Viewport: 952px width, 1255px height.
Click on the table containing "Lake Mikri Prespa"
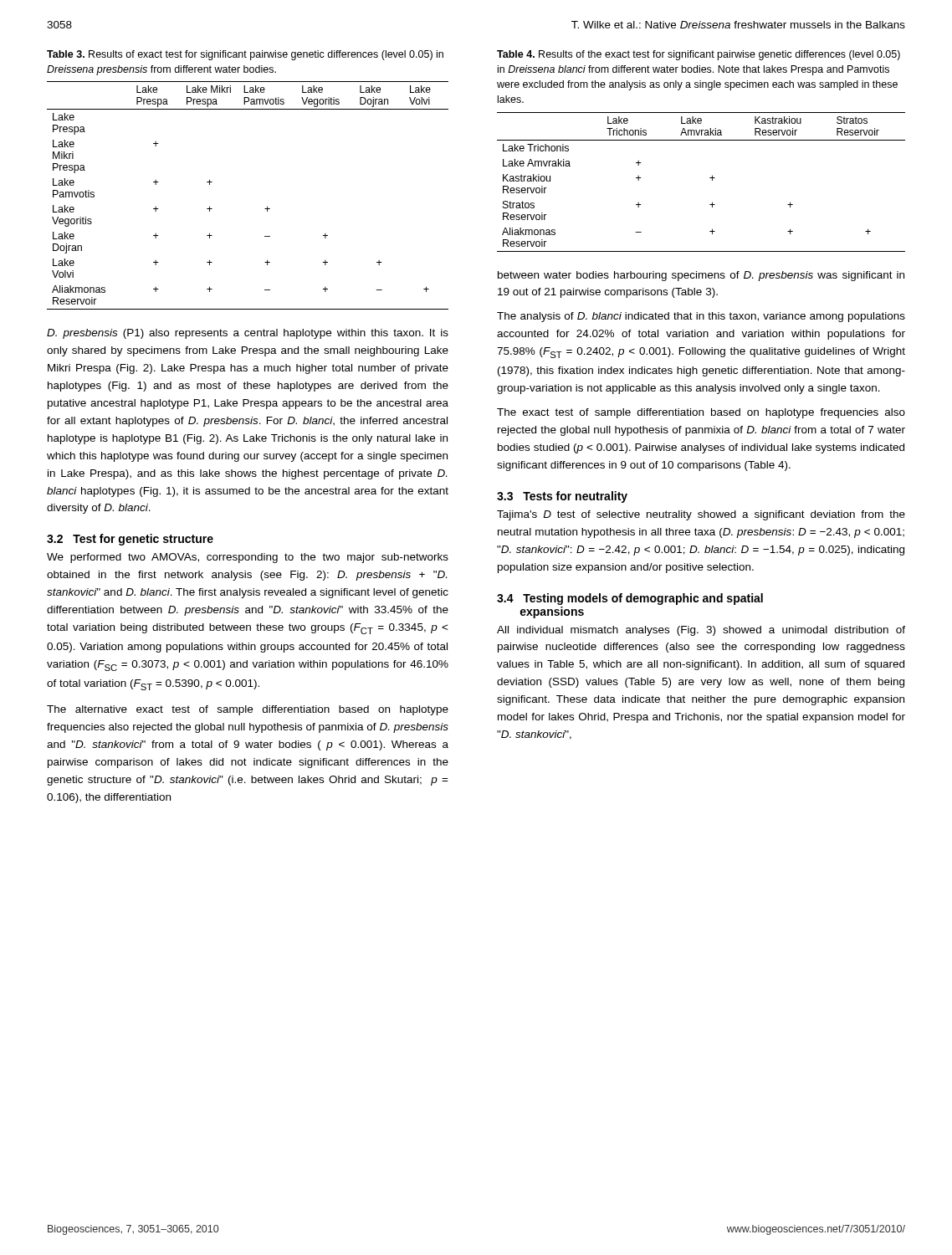point(248,196)
